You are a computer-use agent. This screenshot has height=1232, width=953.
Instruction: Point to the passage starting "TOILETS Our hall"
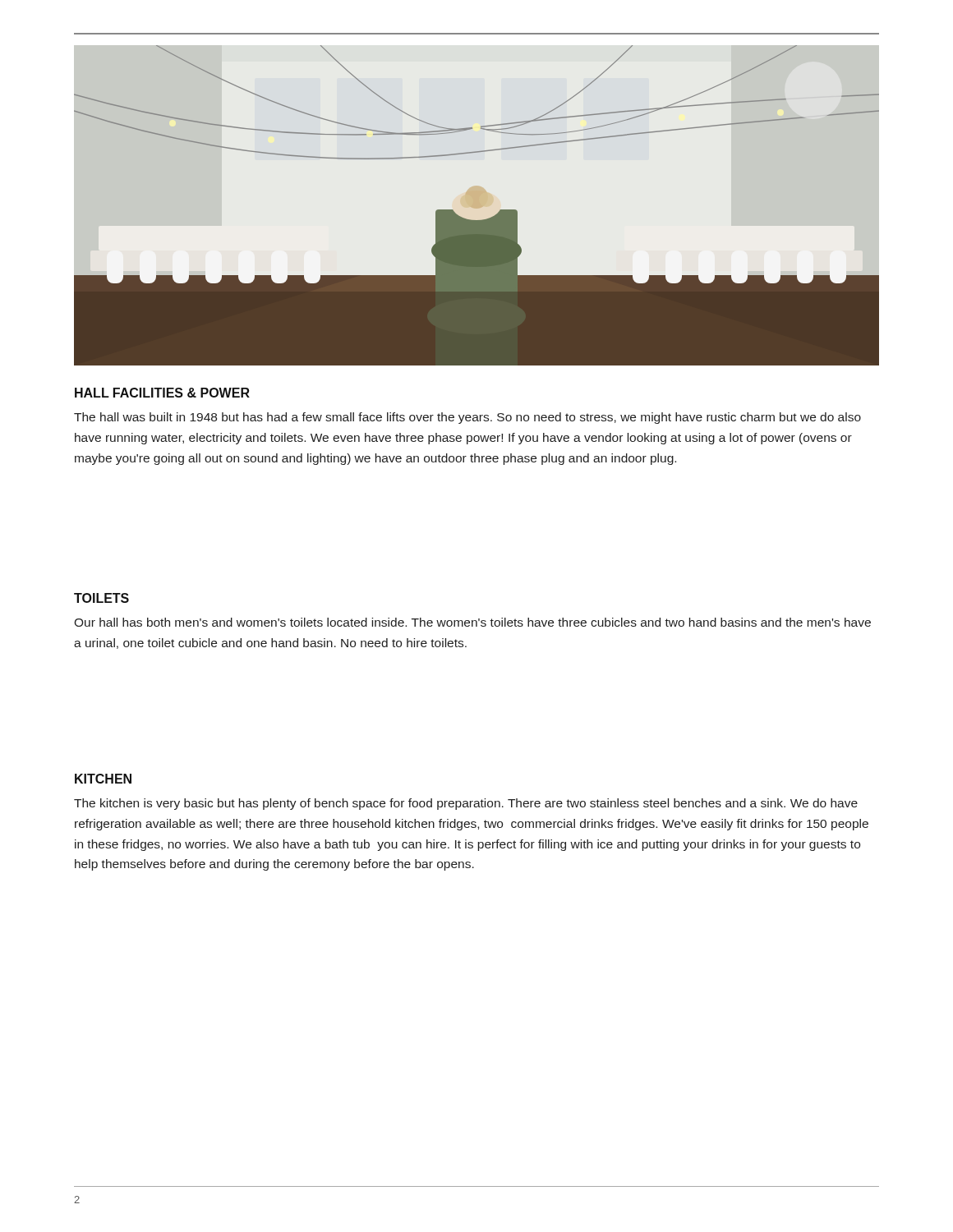pos(476,622)
